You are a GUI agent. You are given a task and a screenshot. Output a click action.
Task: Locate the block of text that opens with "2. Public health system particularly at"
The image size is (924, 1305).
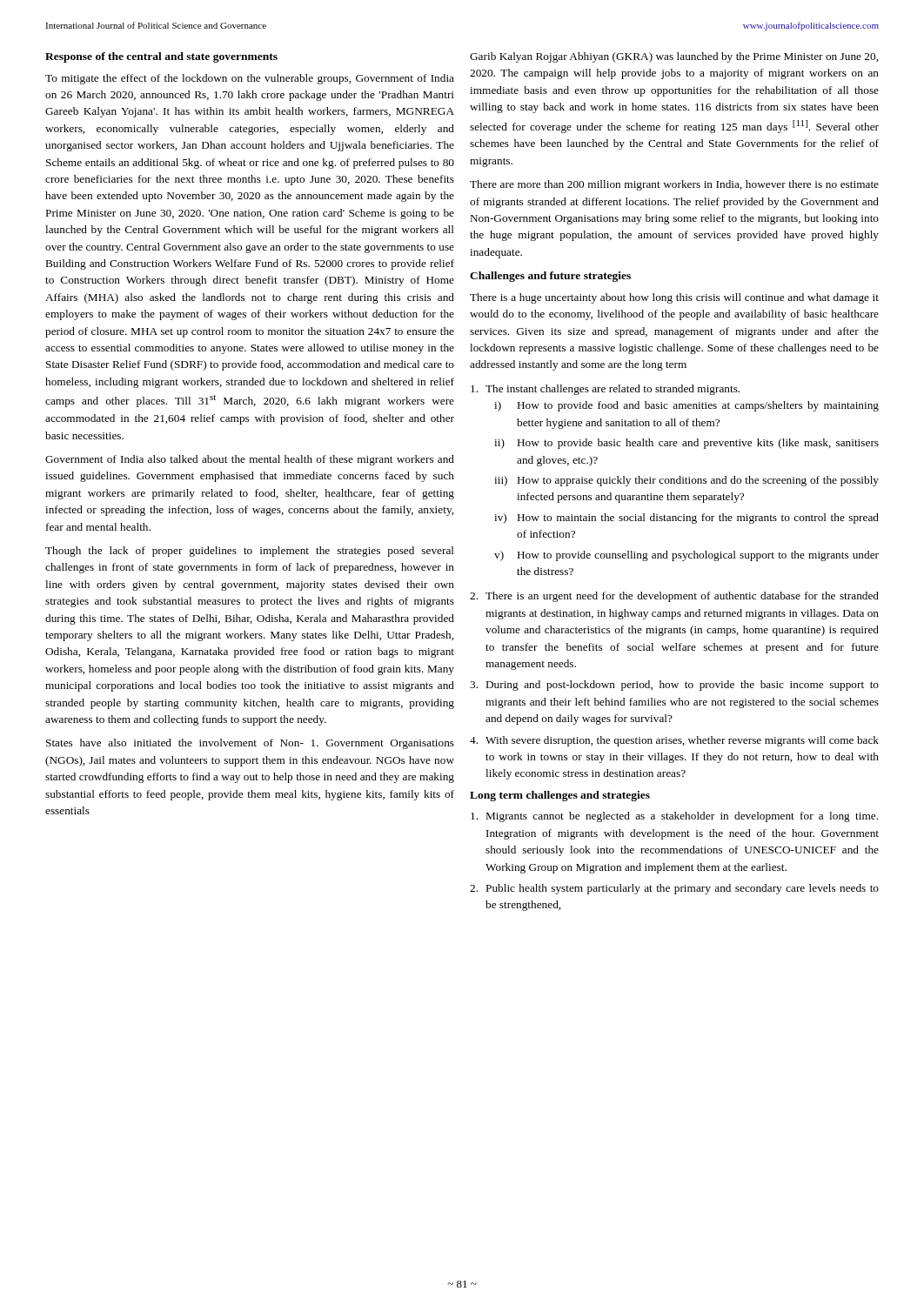[x=674, y=896]
